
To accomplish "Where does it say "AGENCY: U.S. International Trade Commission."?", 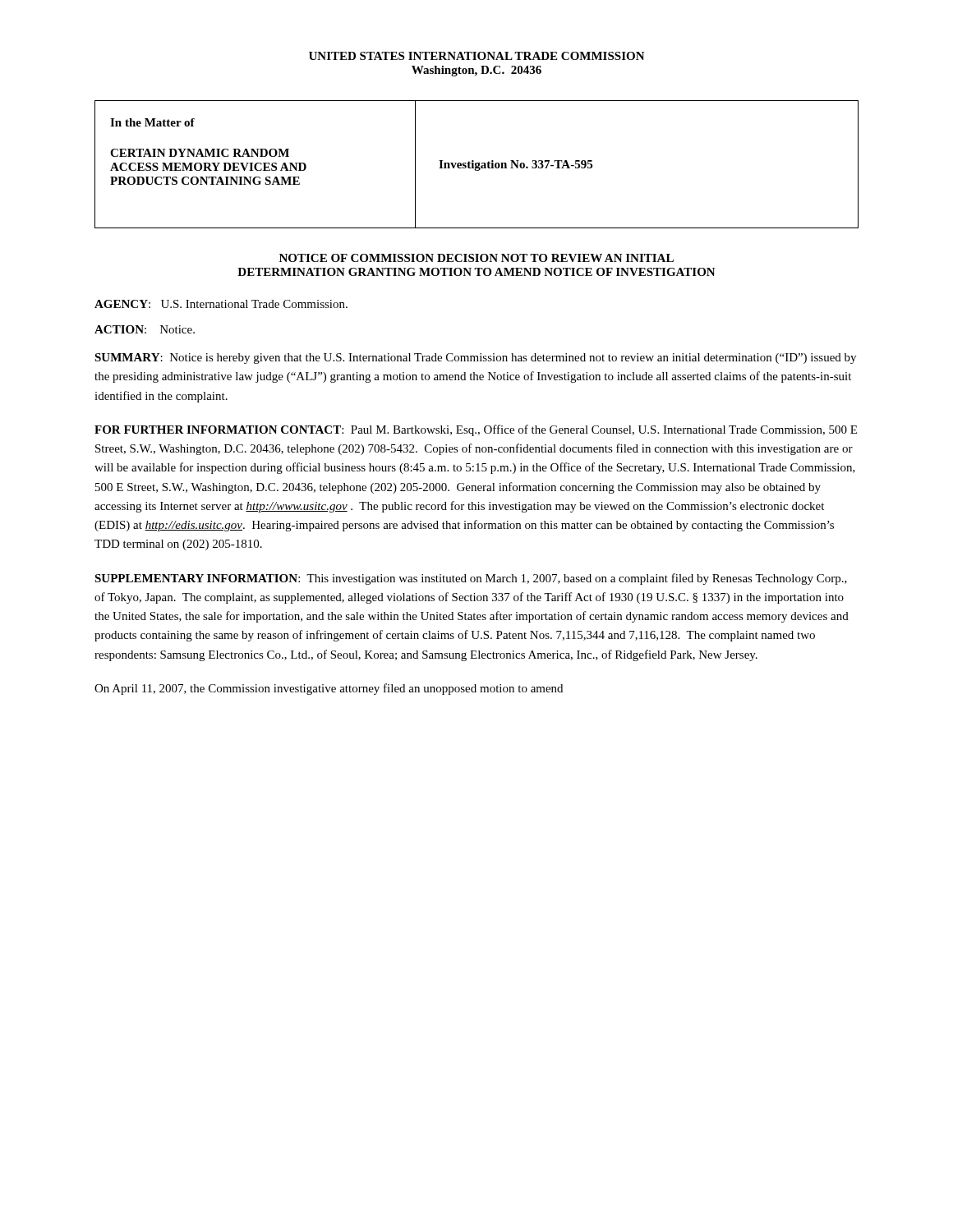I will [221, 304].
